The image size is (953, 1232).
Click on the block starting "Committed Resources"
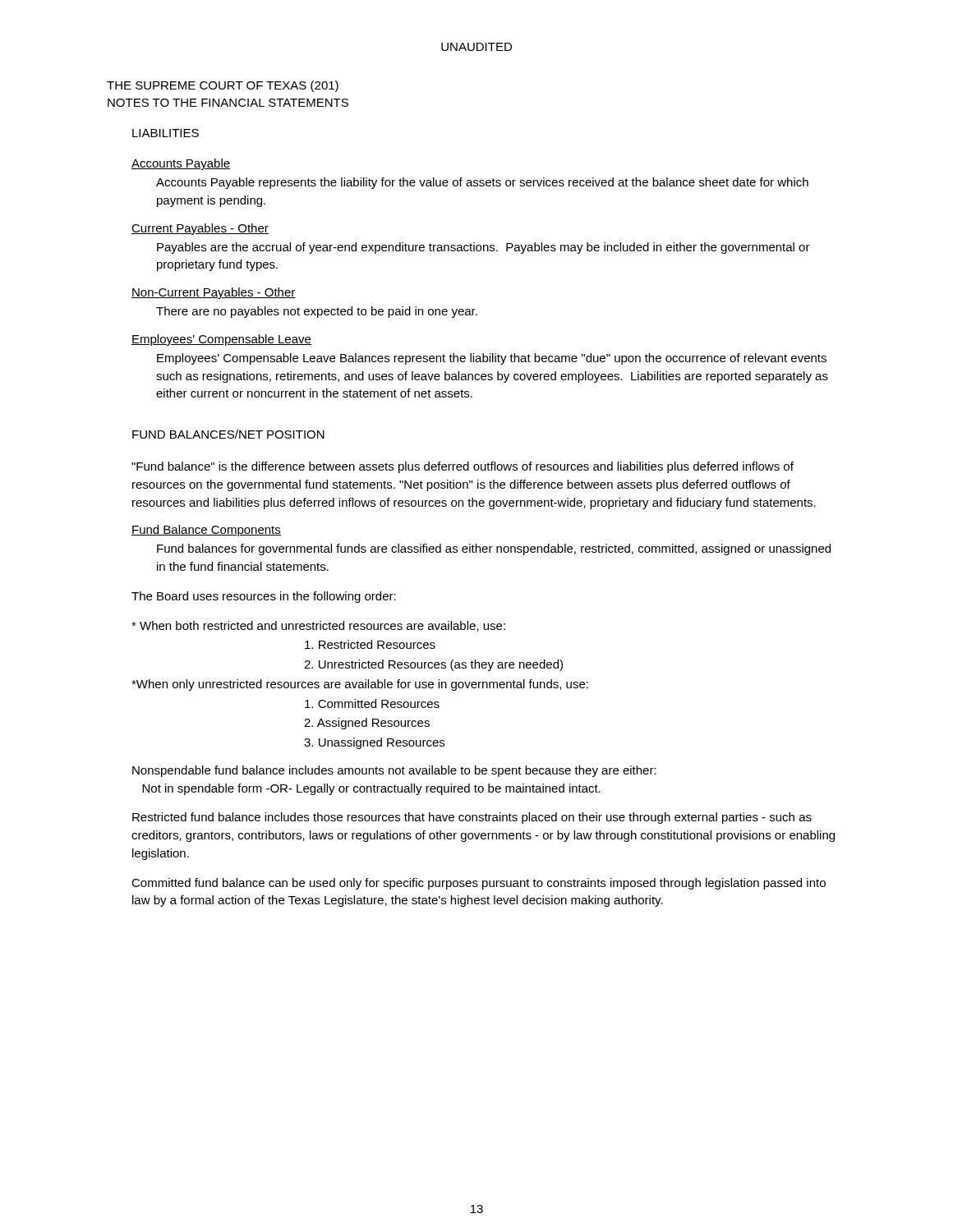point(372,703)
